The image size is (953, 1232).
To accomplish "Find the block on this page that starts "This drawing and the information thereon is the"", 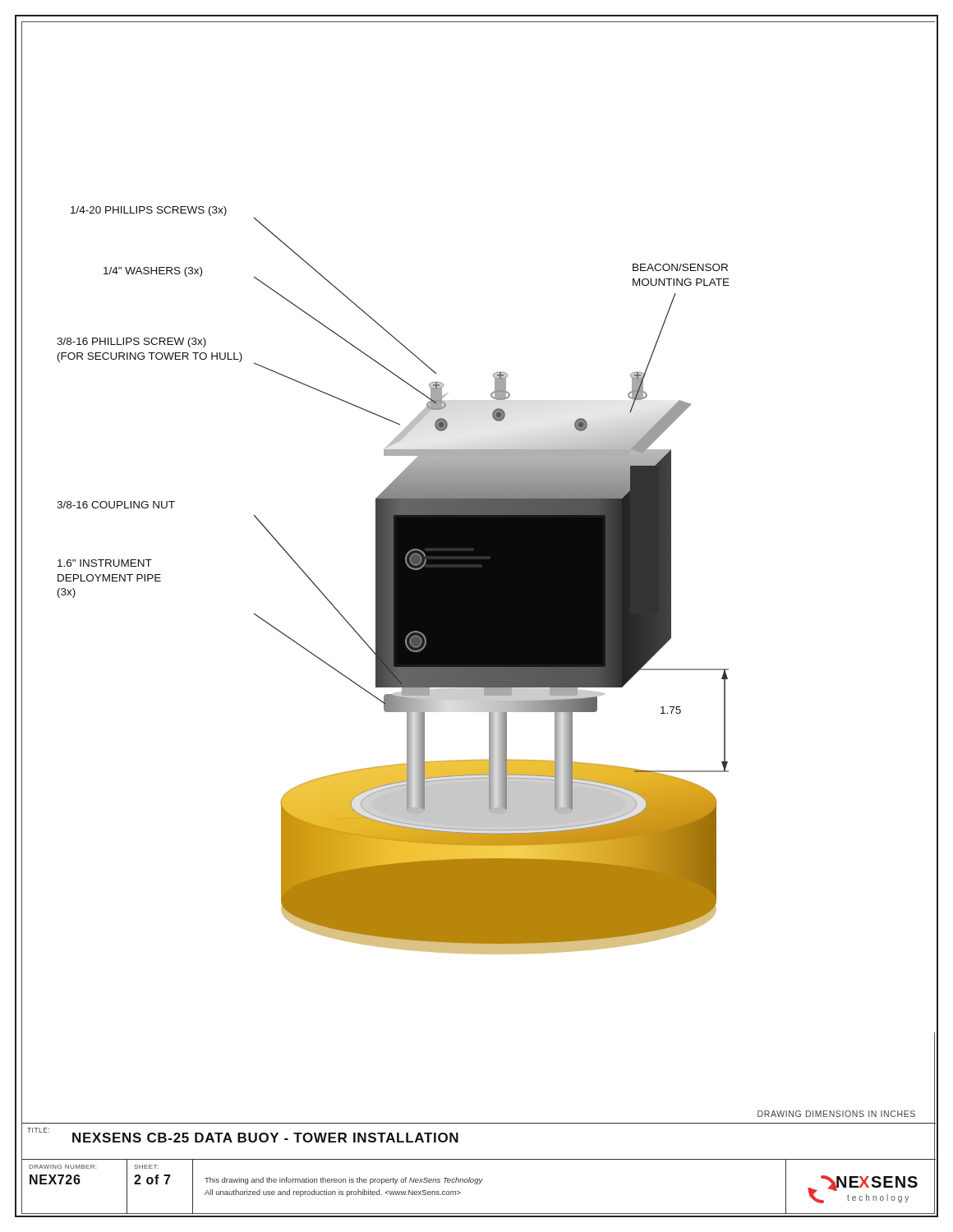I will (344, 1186).
